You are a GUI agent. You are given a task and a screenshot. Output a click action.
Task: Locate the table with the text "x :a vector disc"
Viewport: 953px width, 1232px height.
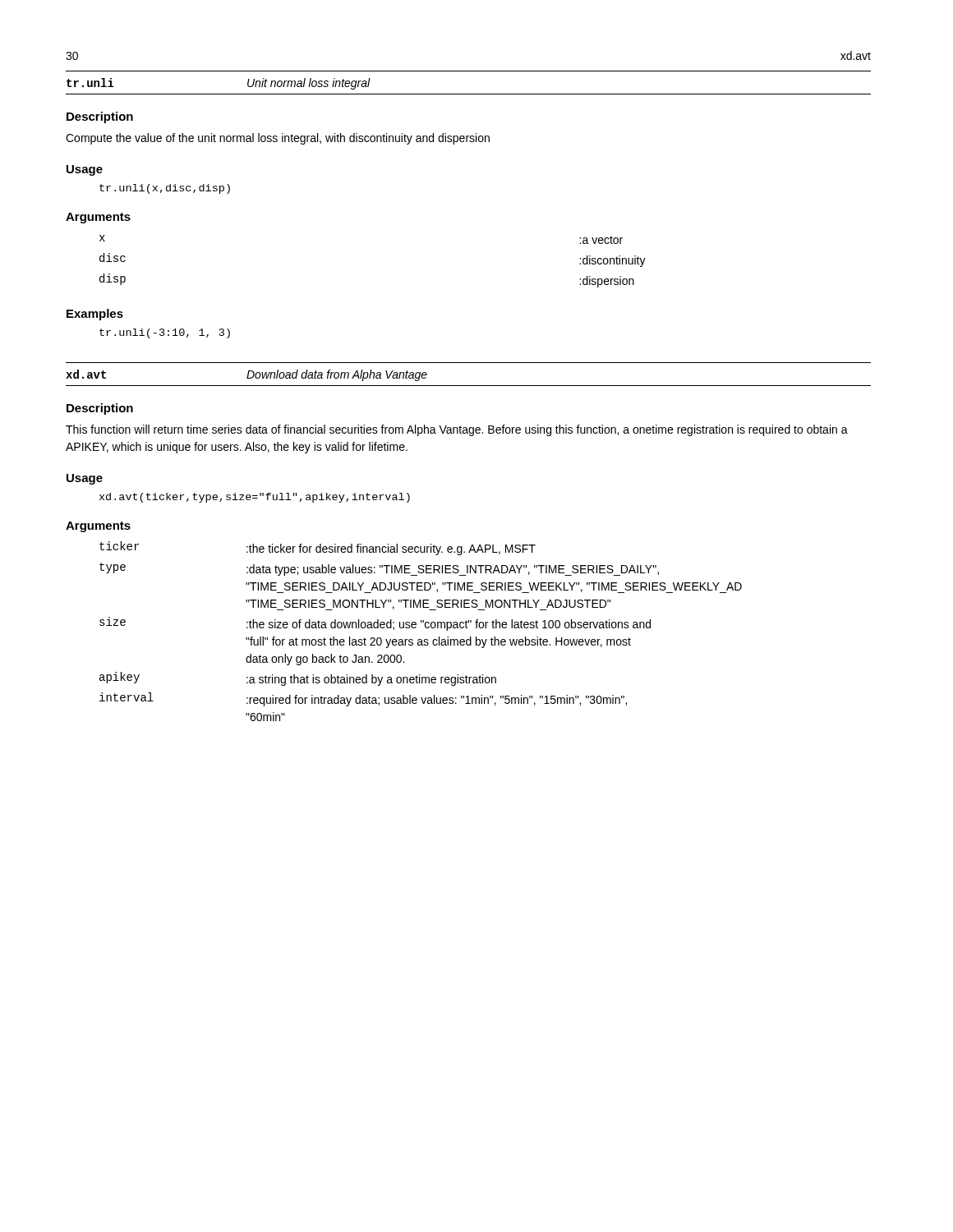[468, 261]
